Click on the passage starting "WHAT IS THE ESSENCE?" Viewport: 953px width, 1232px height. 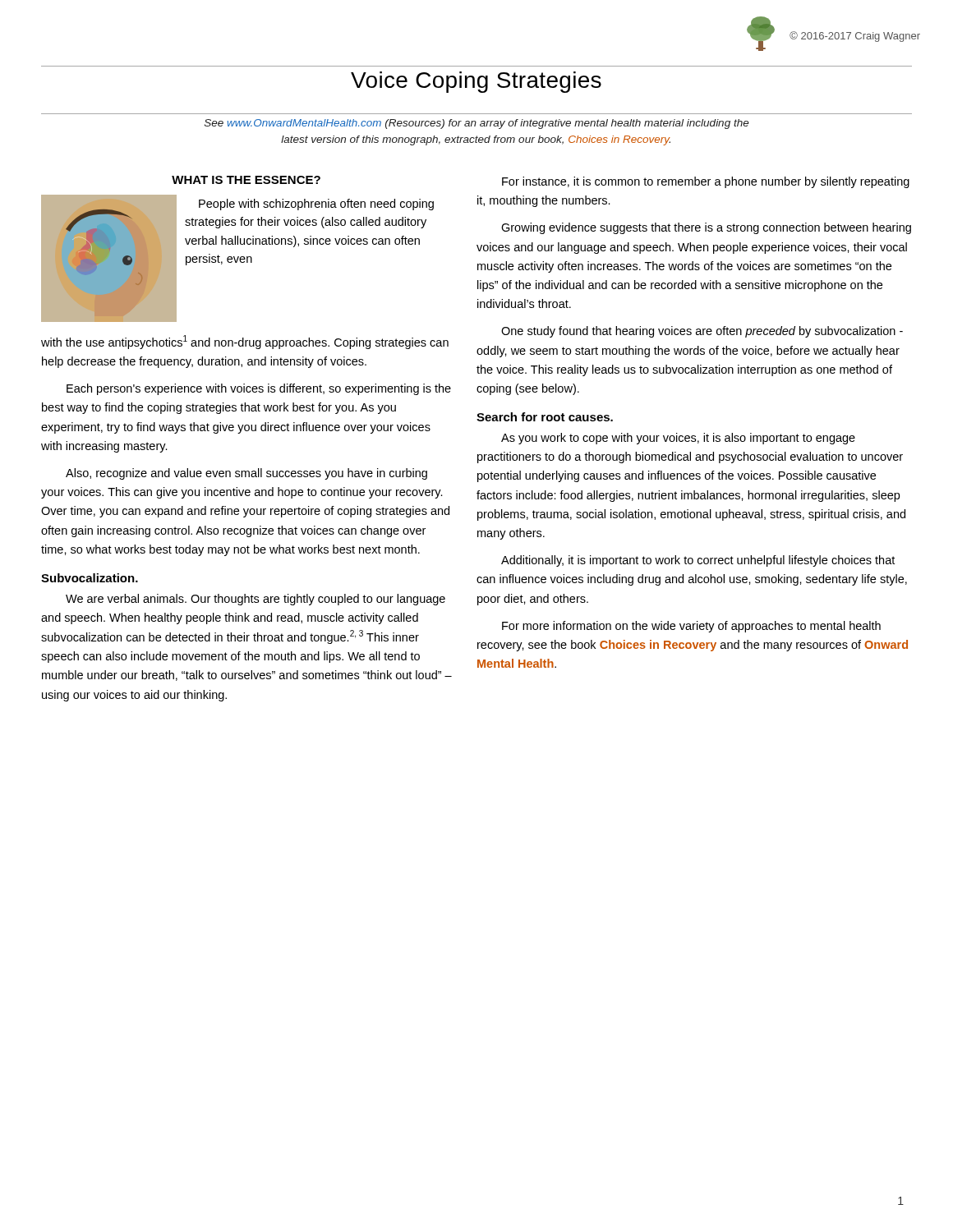(x=246, y=179)
